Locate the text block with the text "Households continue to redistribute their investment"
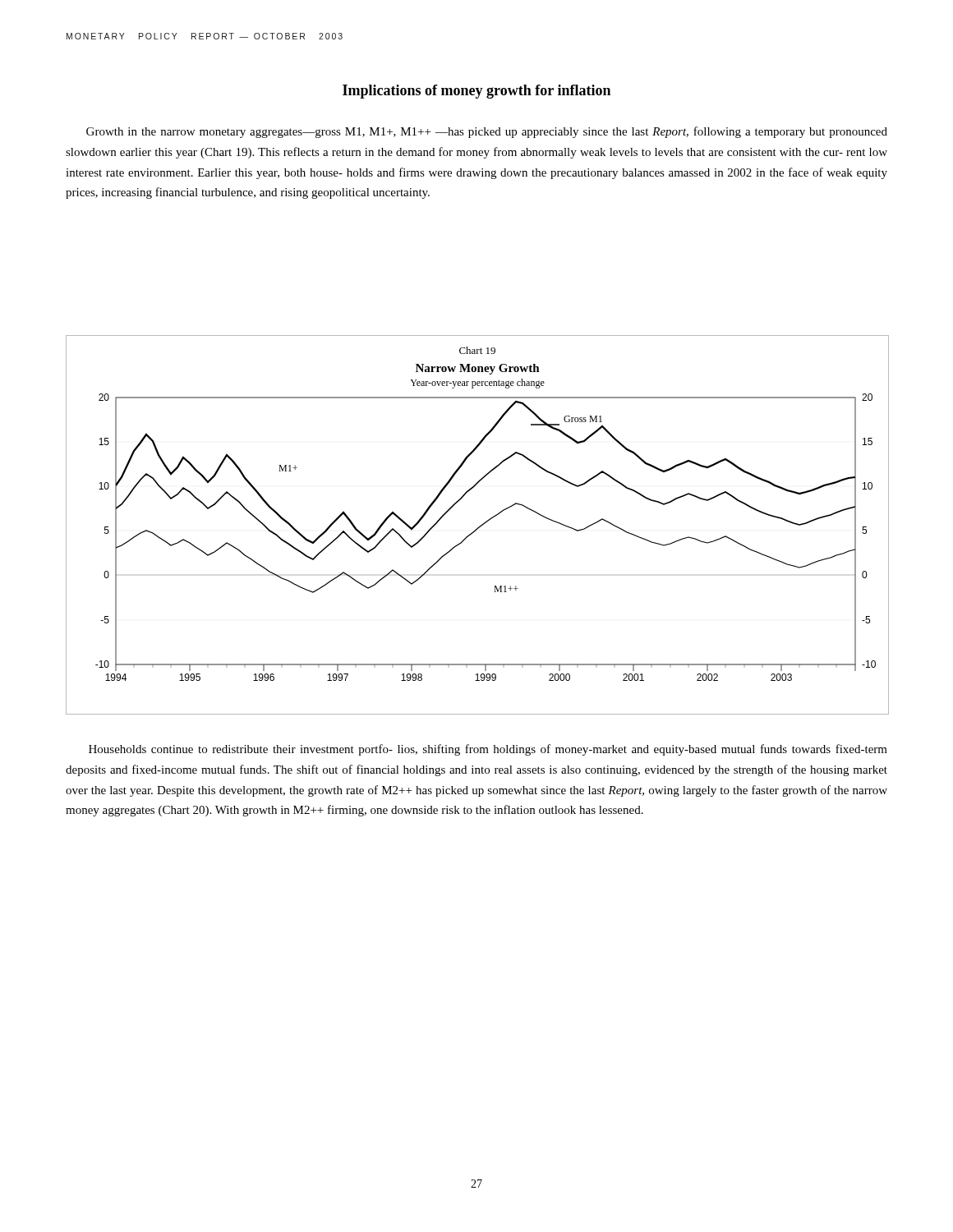Viewport: 953px width, 1232px height. (x=476, y=780)
